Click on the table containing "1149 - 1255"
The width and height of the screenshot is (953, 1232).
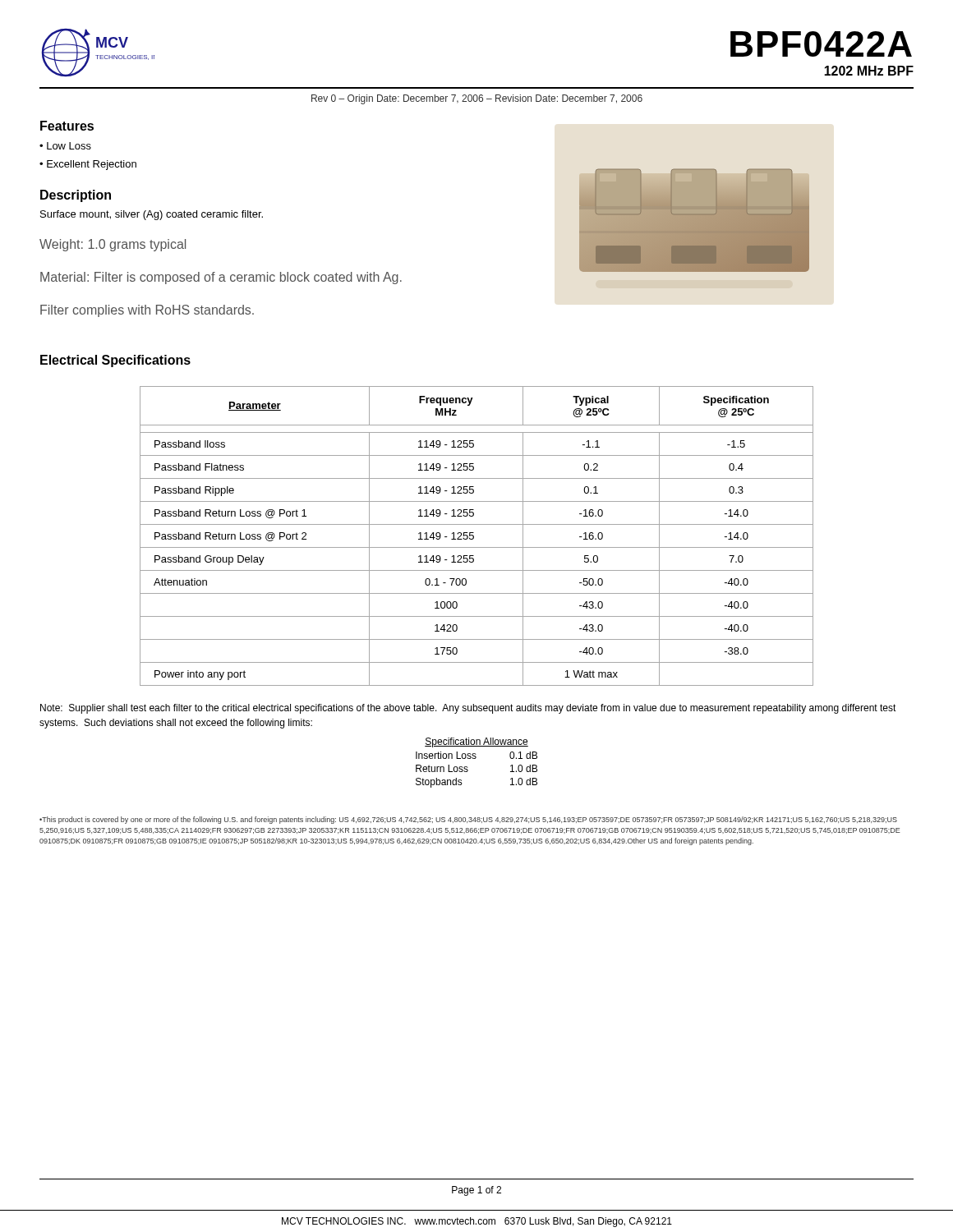(476, 531)
